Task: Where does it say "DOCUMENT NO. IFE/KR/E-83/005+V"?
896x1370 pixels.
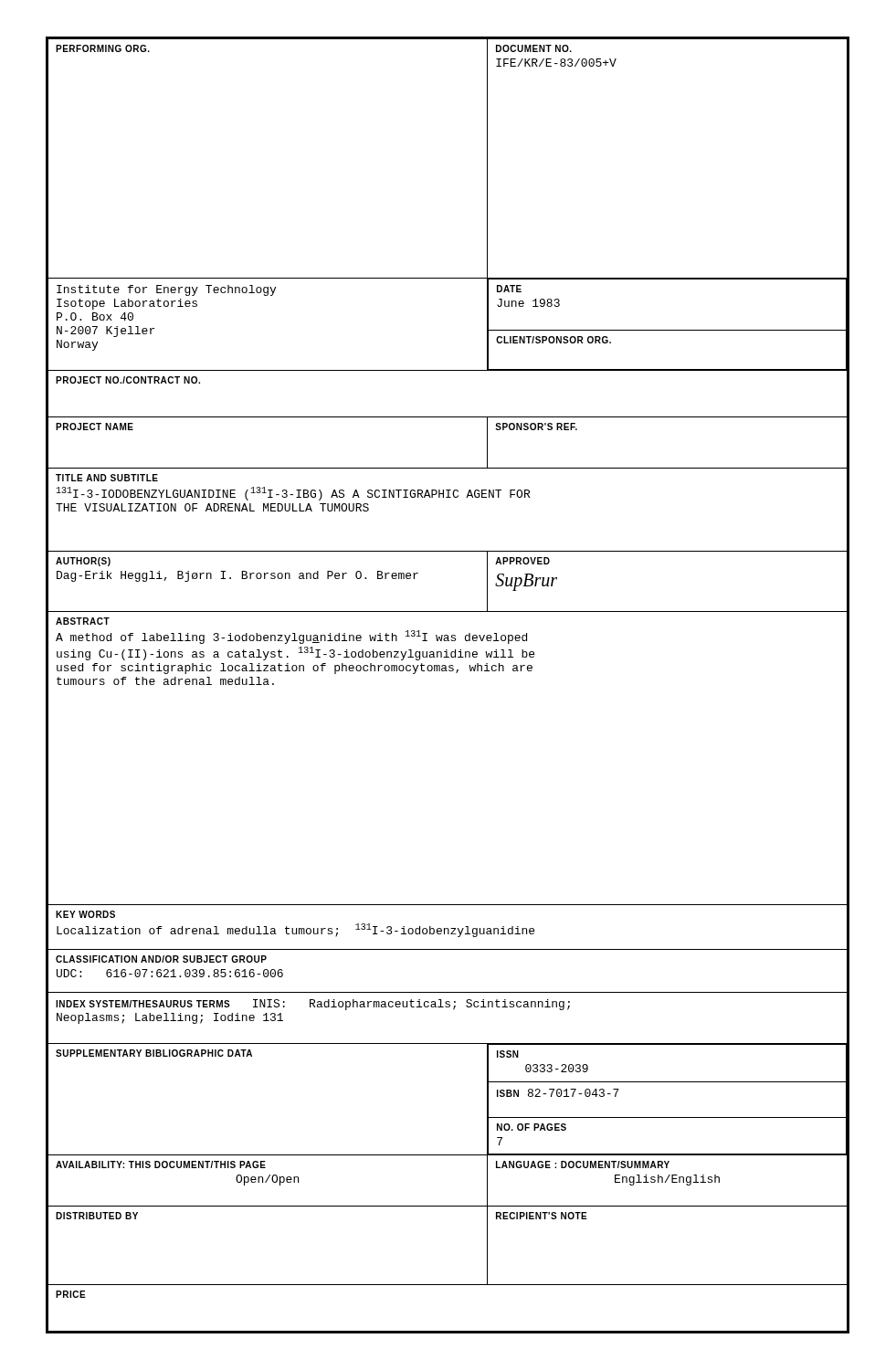Action: click(x=534, y=48)
